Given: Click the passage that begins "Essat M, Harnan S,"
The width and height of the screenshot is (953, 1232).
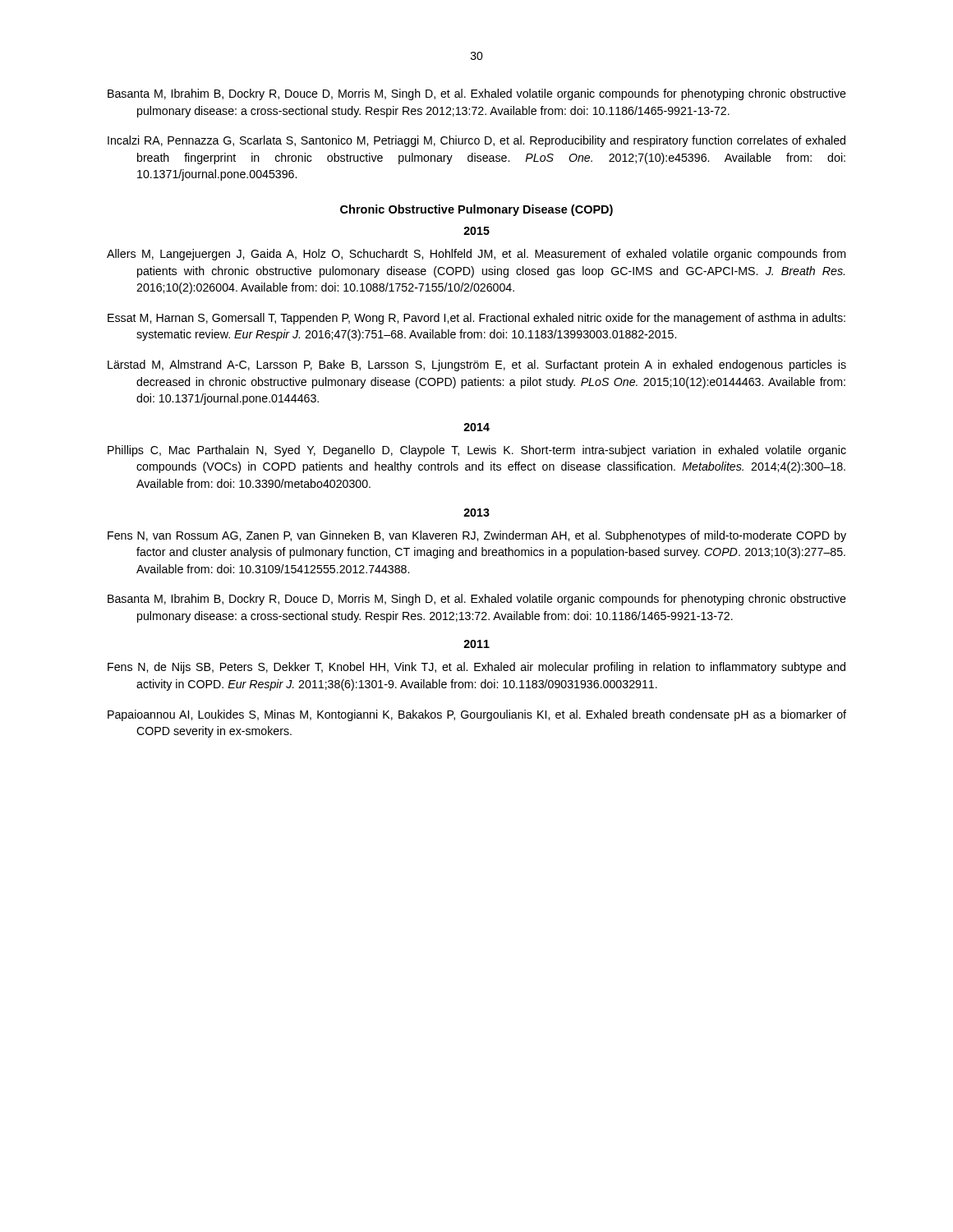Looking at the screenshot, I should [476, 326].
